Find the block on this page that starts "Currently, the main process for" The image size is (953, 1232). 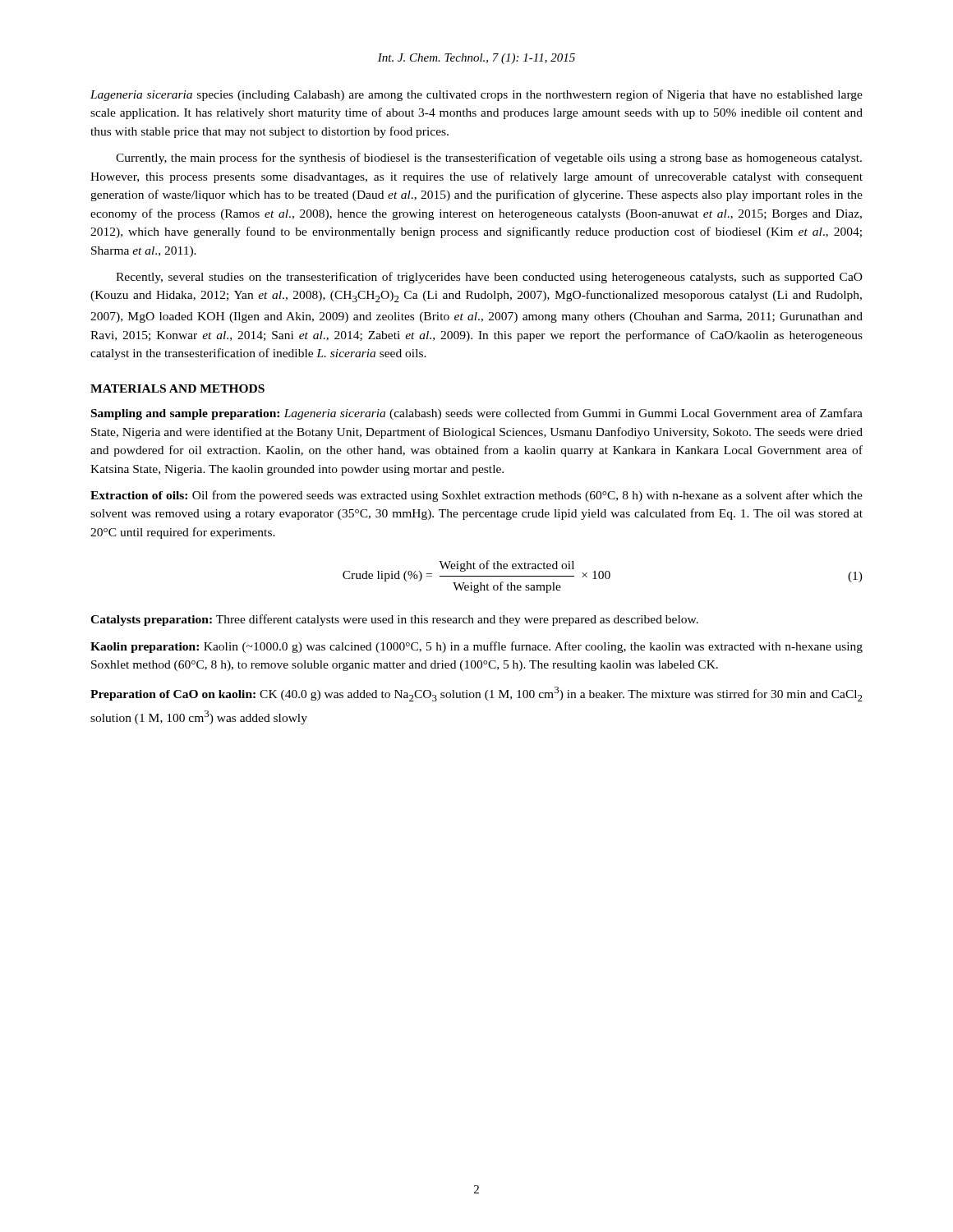[x=476, y=204]
